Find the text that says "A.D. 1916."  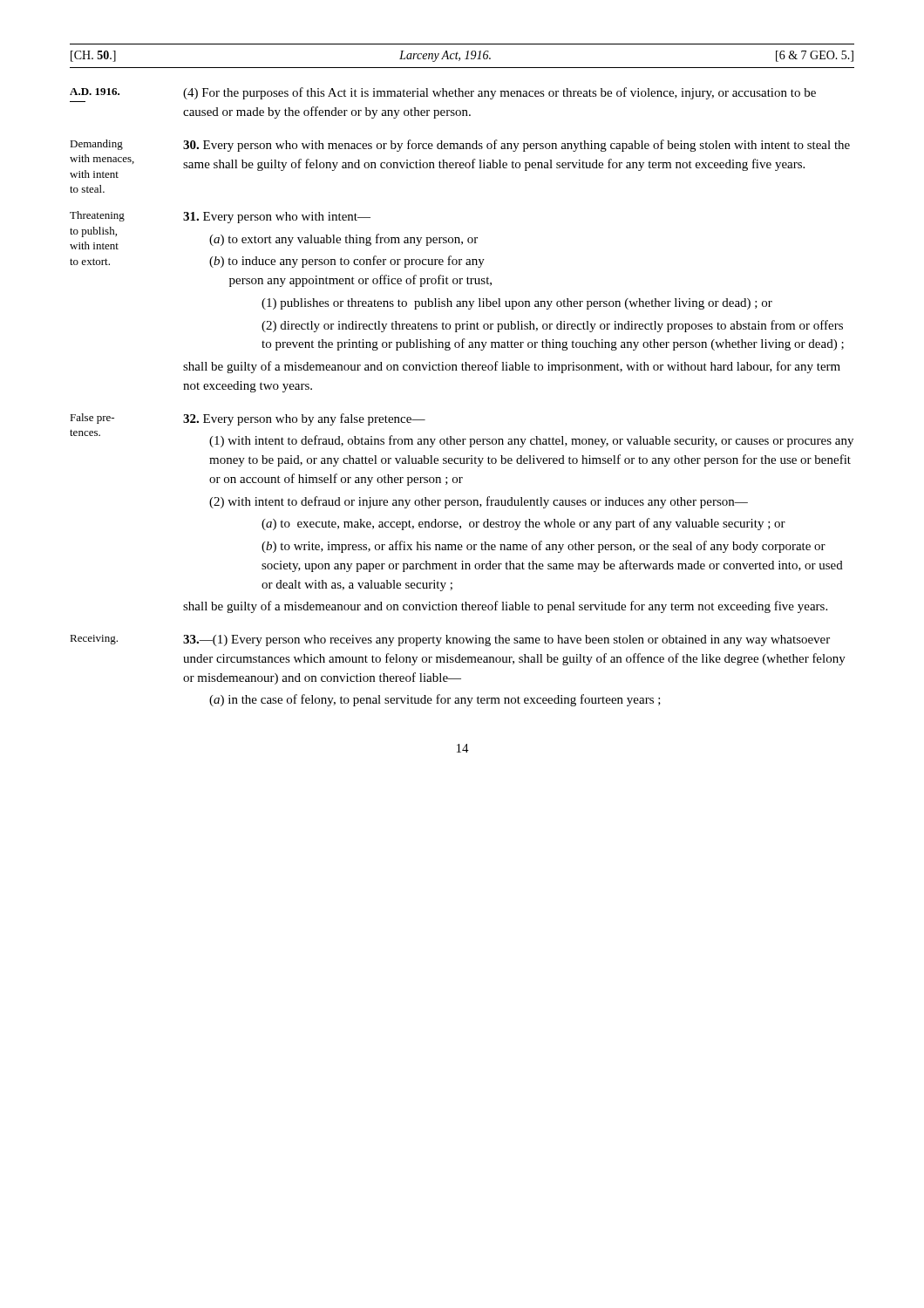pyautogui.click(x=95, y=93)
